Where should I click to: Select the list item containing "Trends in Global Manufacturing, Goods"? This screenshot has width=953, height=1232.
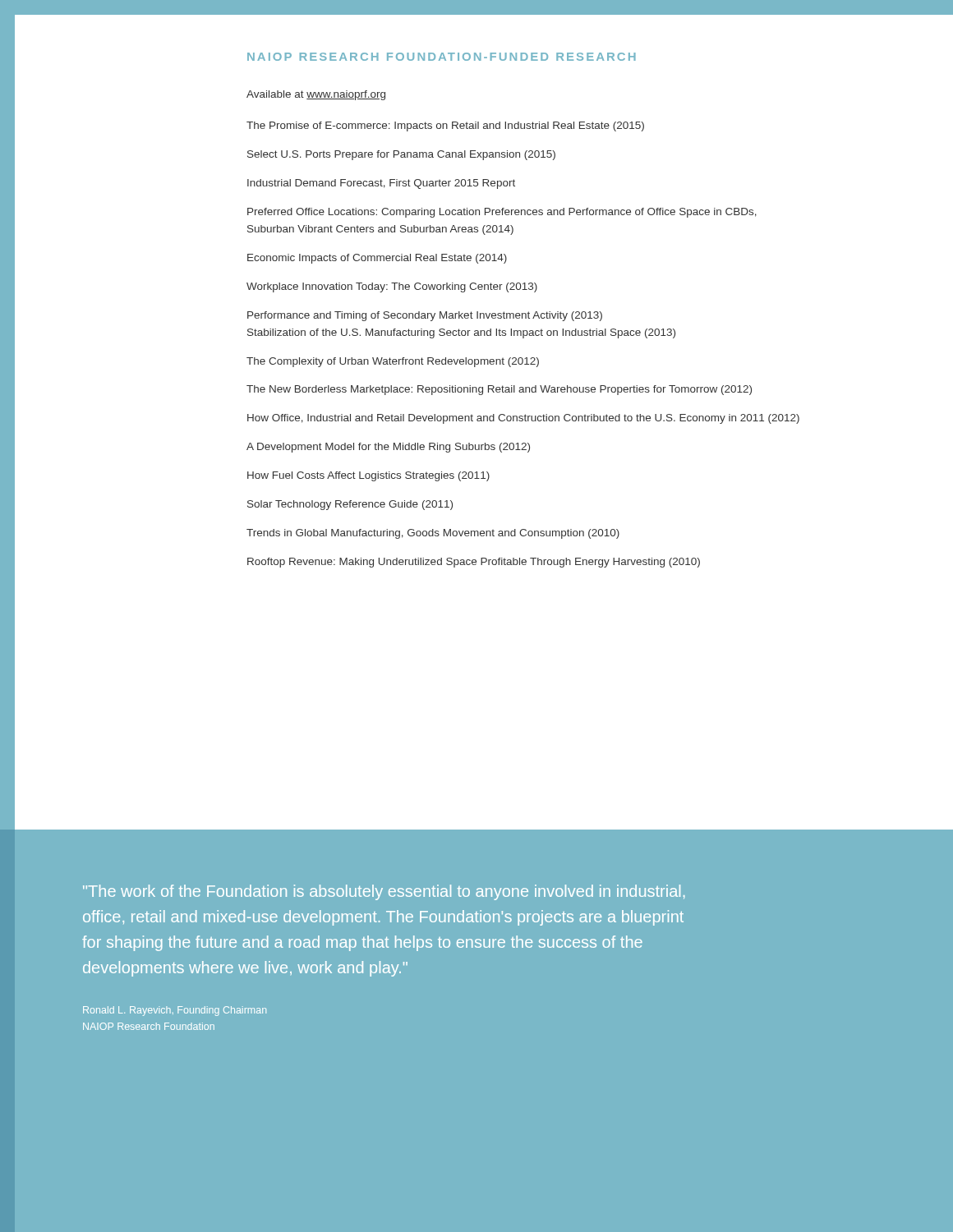click(433, 533)
